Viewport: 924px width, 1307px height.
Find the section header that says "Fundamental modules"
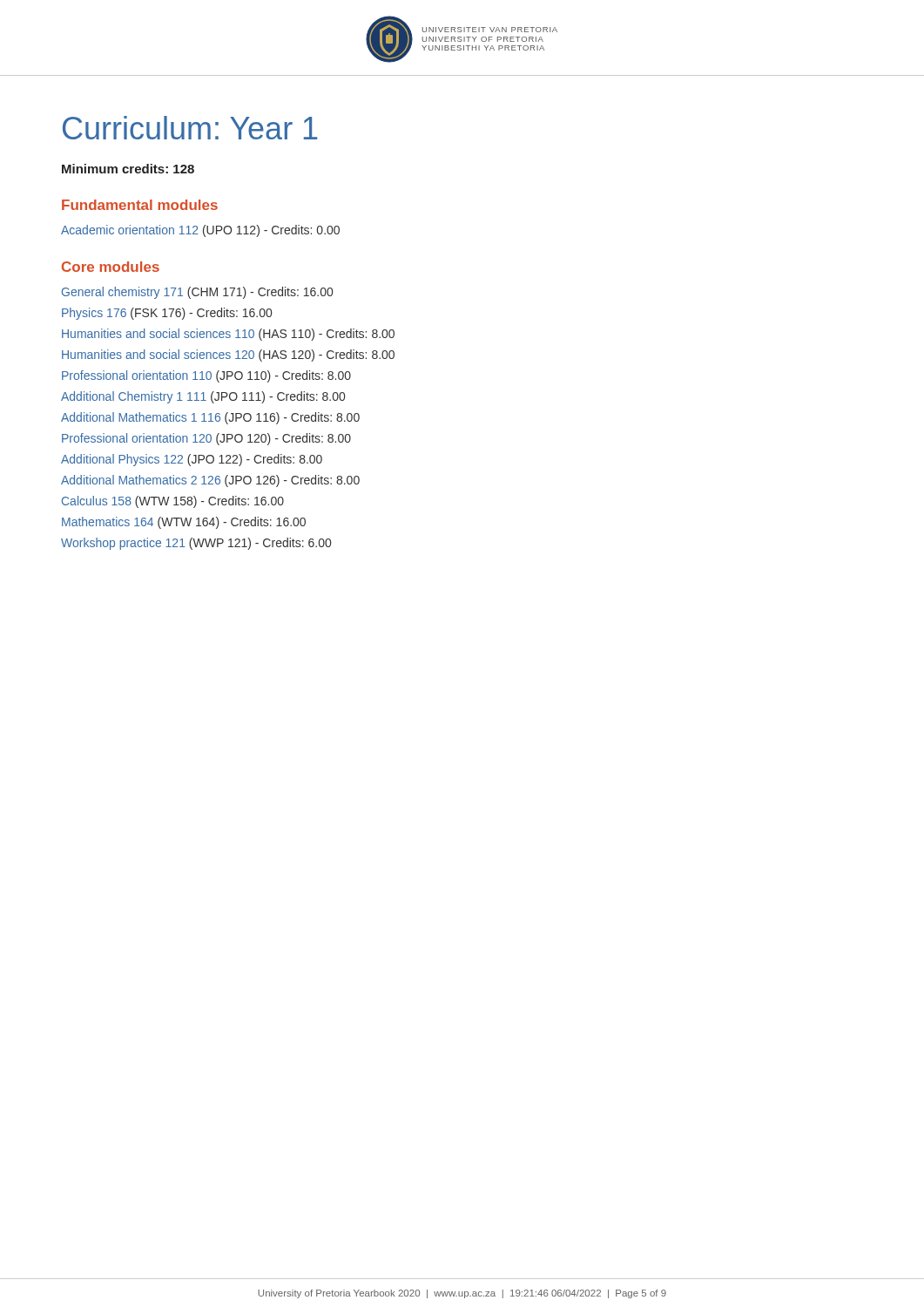pyautogui.click(x=140, y=205)
